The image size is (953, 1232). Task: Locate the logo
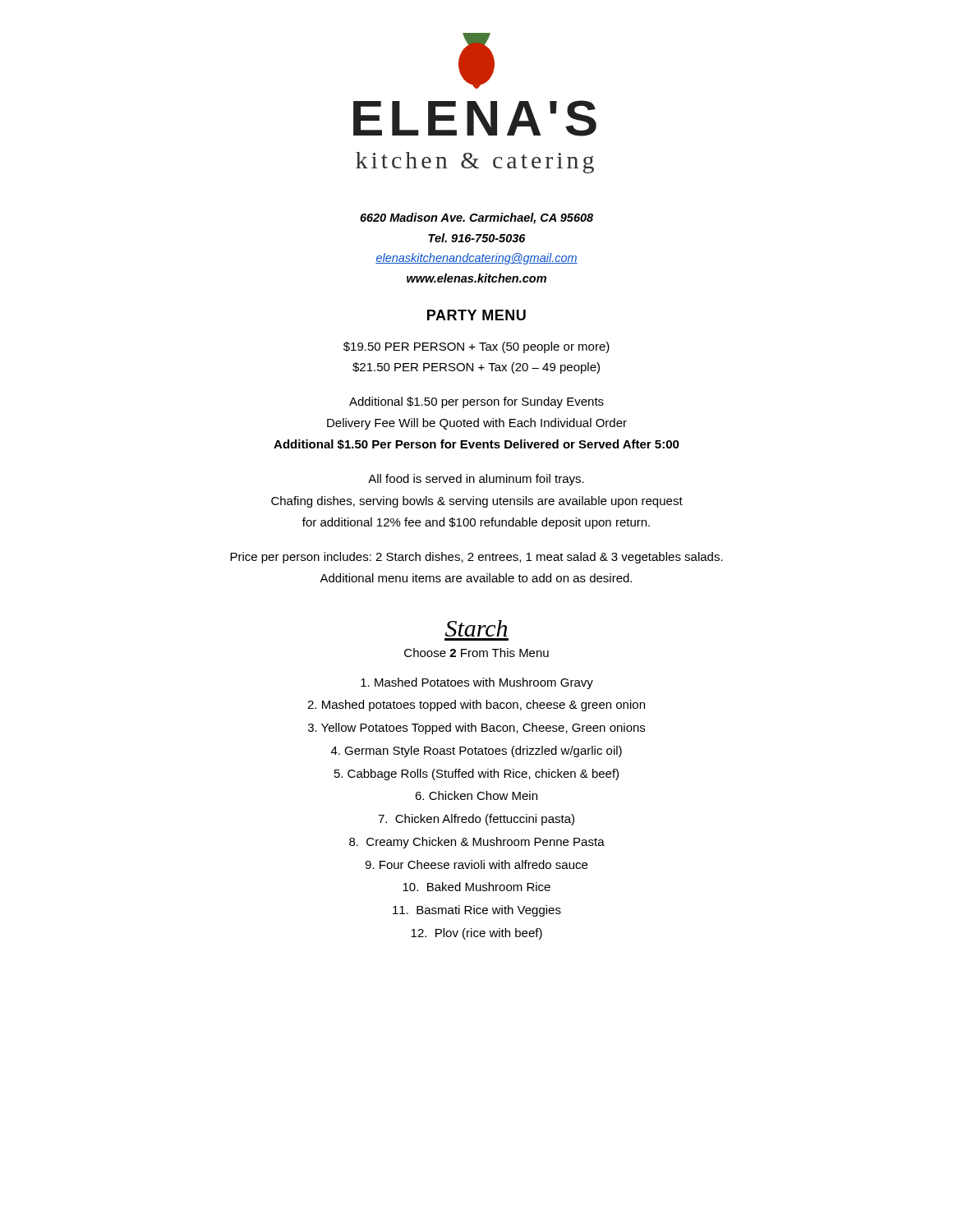click(476, 97)
